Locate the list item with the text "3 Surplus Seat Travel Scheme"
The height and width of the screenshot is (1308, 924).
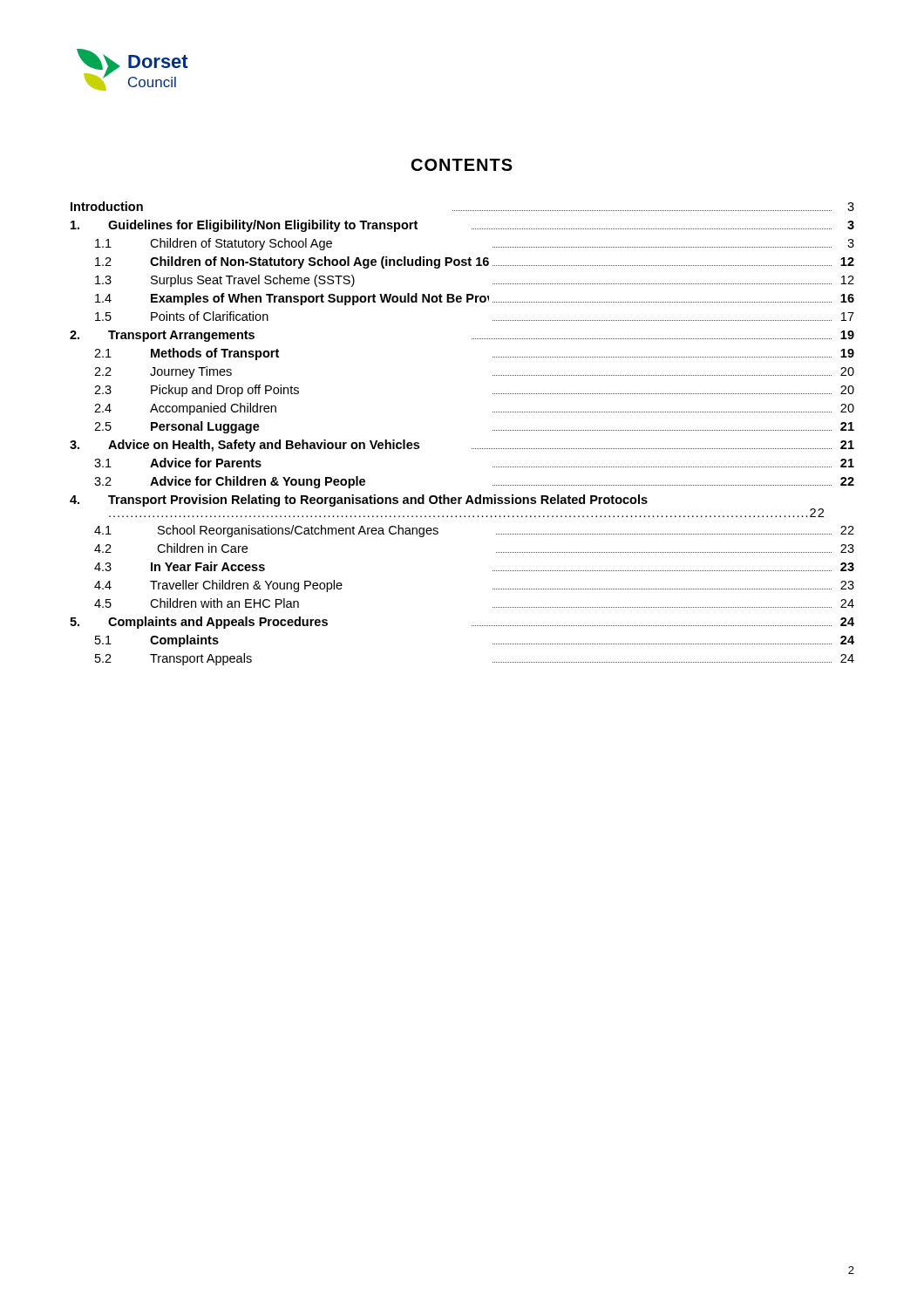tap(254, 280)
